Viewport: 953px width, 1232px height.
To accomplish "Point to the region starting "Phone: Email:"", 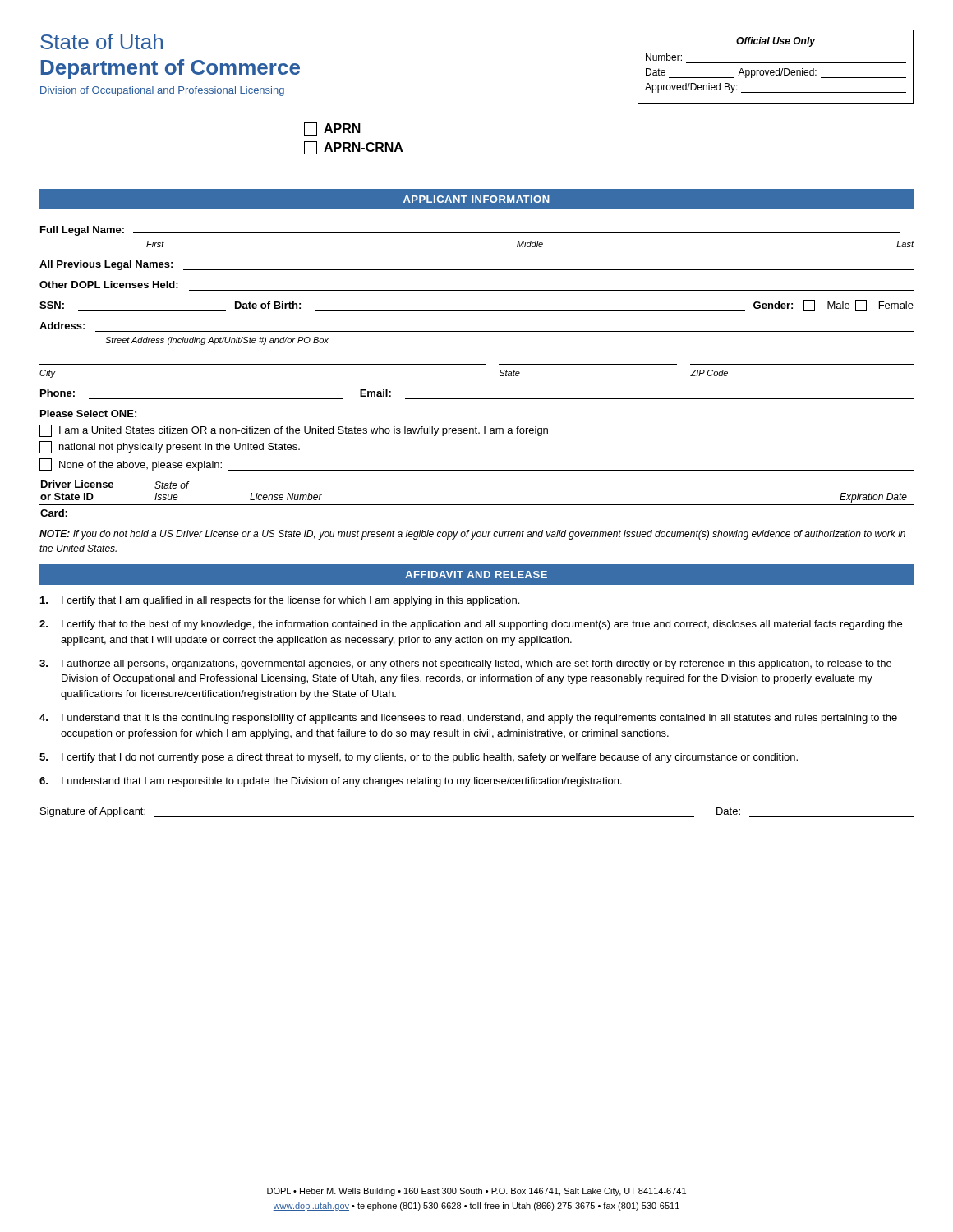I will 476,392.
